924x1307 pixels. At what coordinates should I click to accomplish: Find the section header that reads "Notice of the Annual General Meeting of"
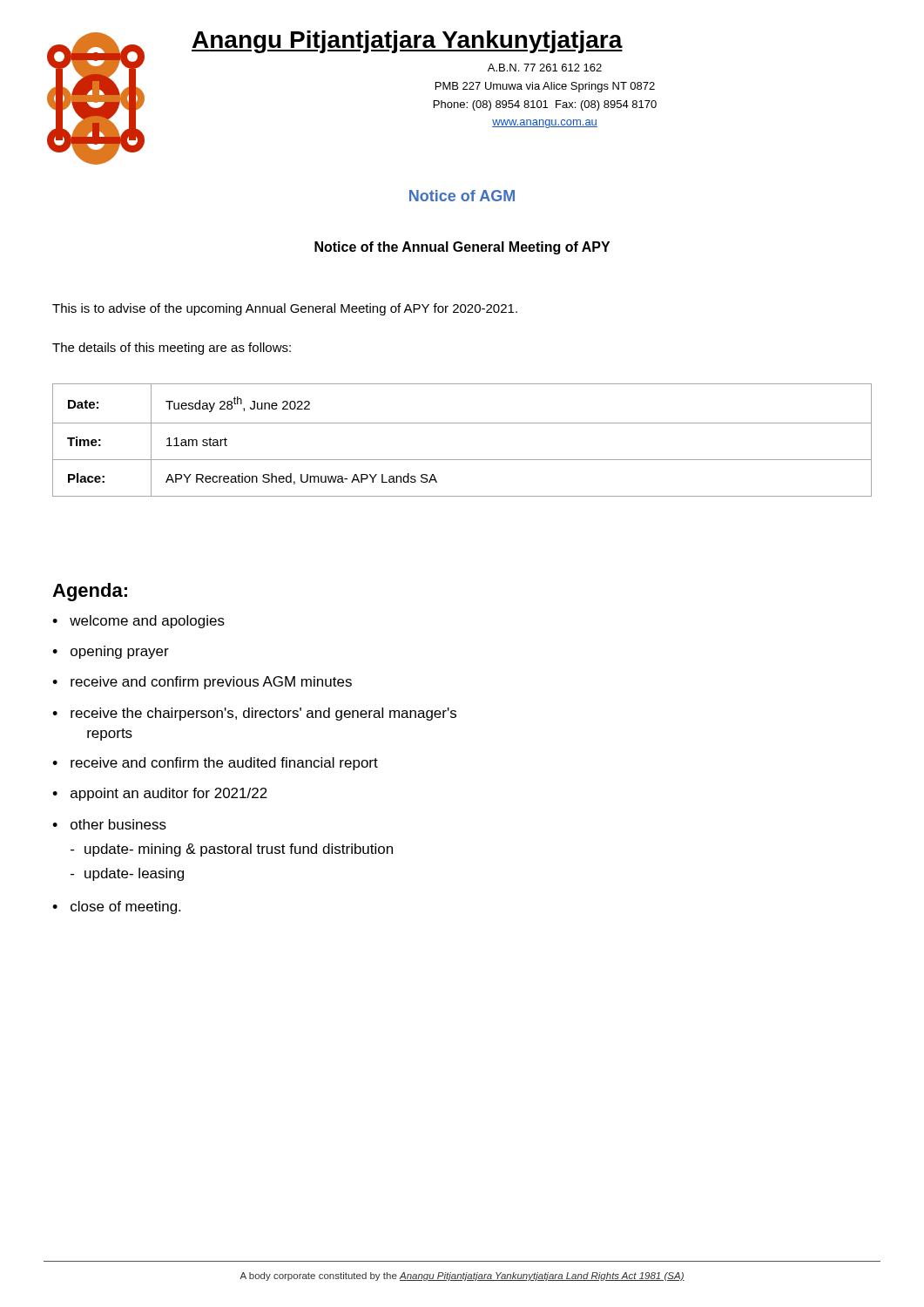(462, 247)
